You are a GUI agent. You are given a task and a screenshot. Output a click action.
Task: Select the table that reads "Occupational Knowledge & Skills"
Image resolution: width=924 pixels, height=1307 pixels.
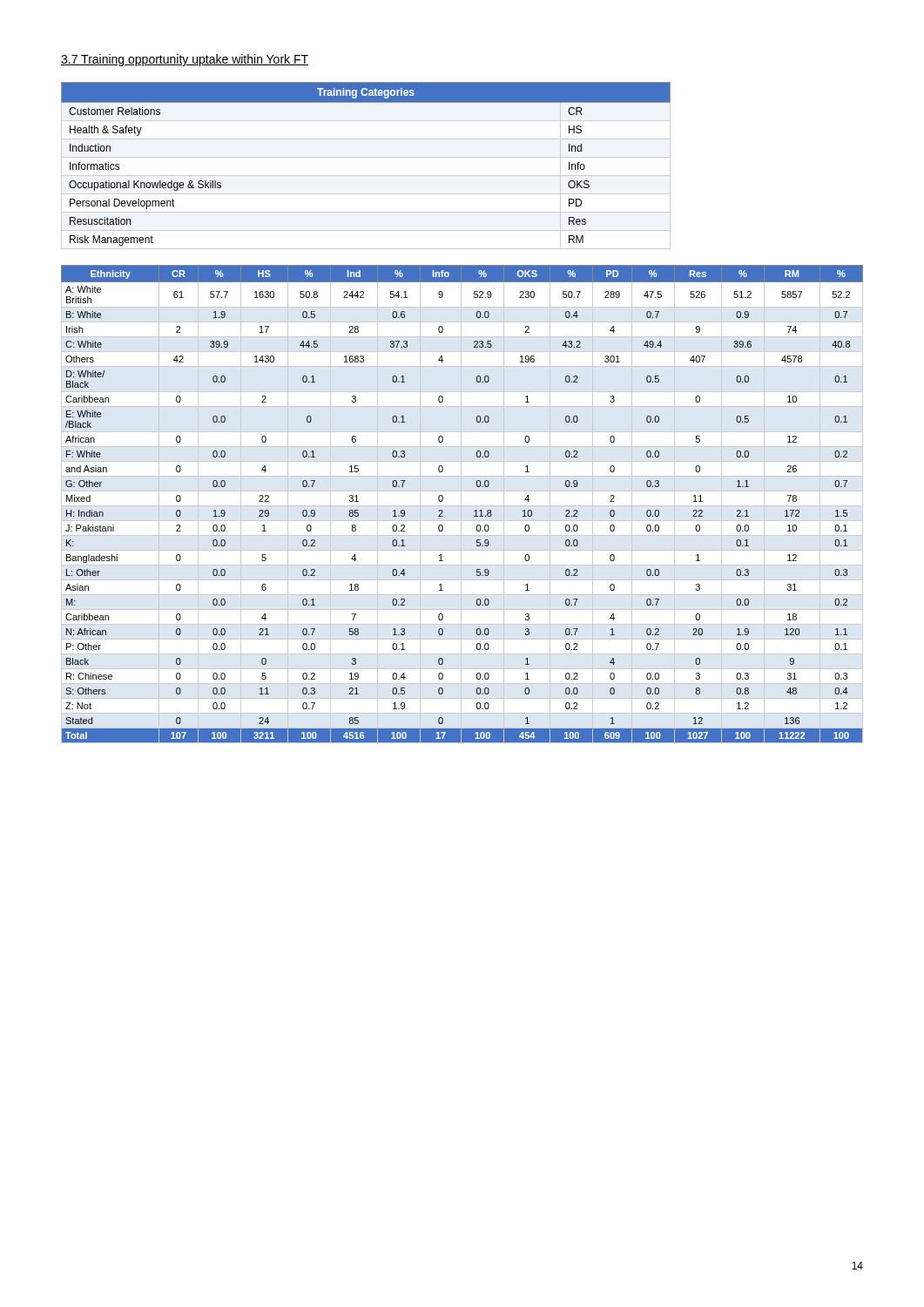(462, 166)
